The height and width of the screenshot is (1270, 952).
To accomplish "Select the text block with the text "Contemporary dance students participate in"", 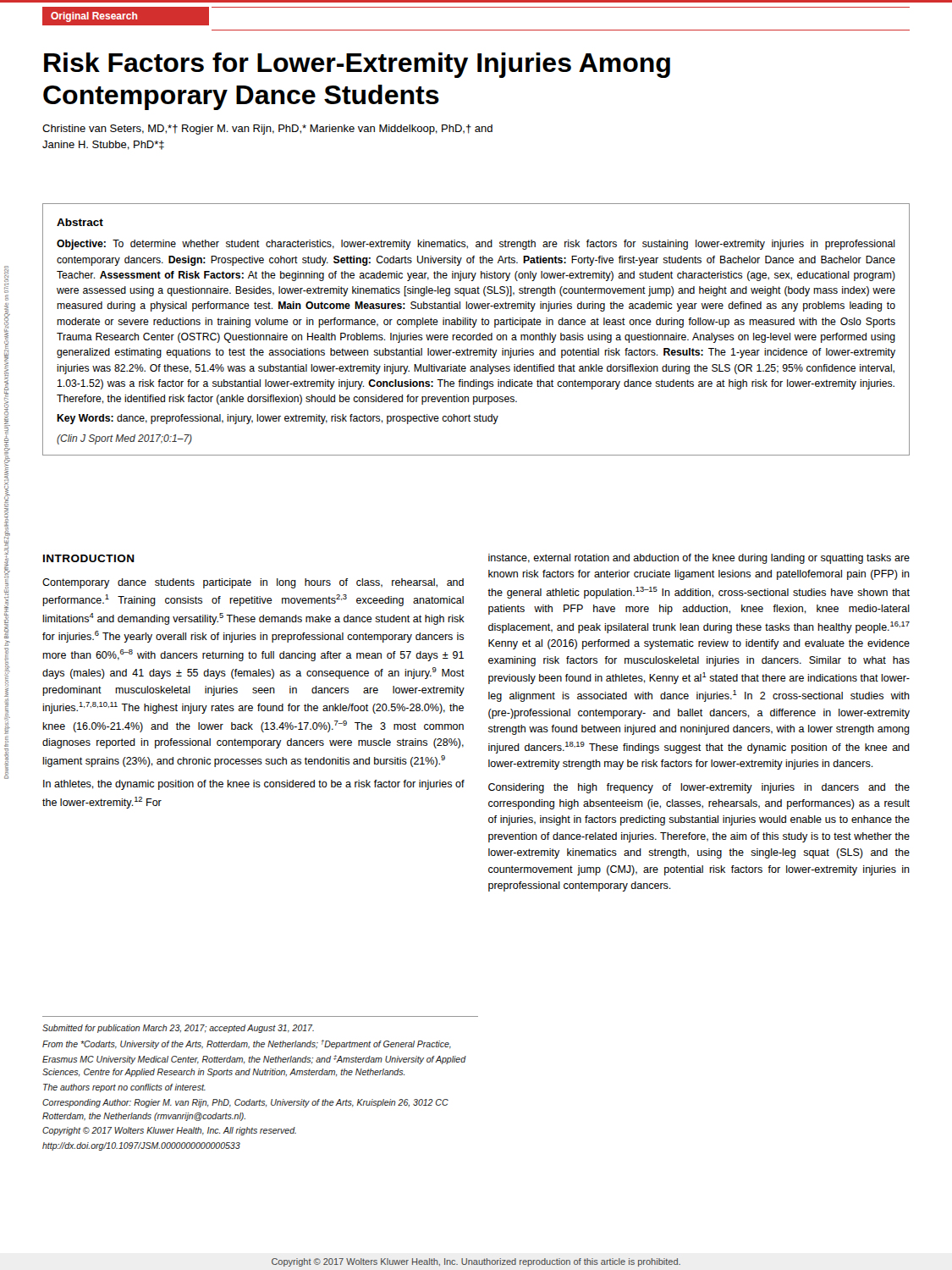I will 253,693.
